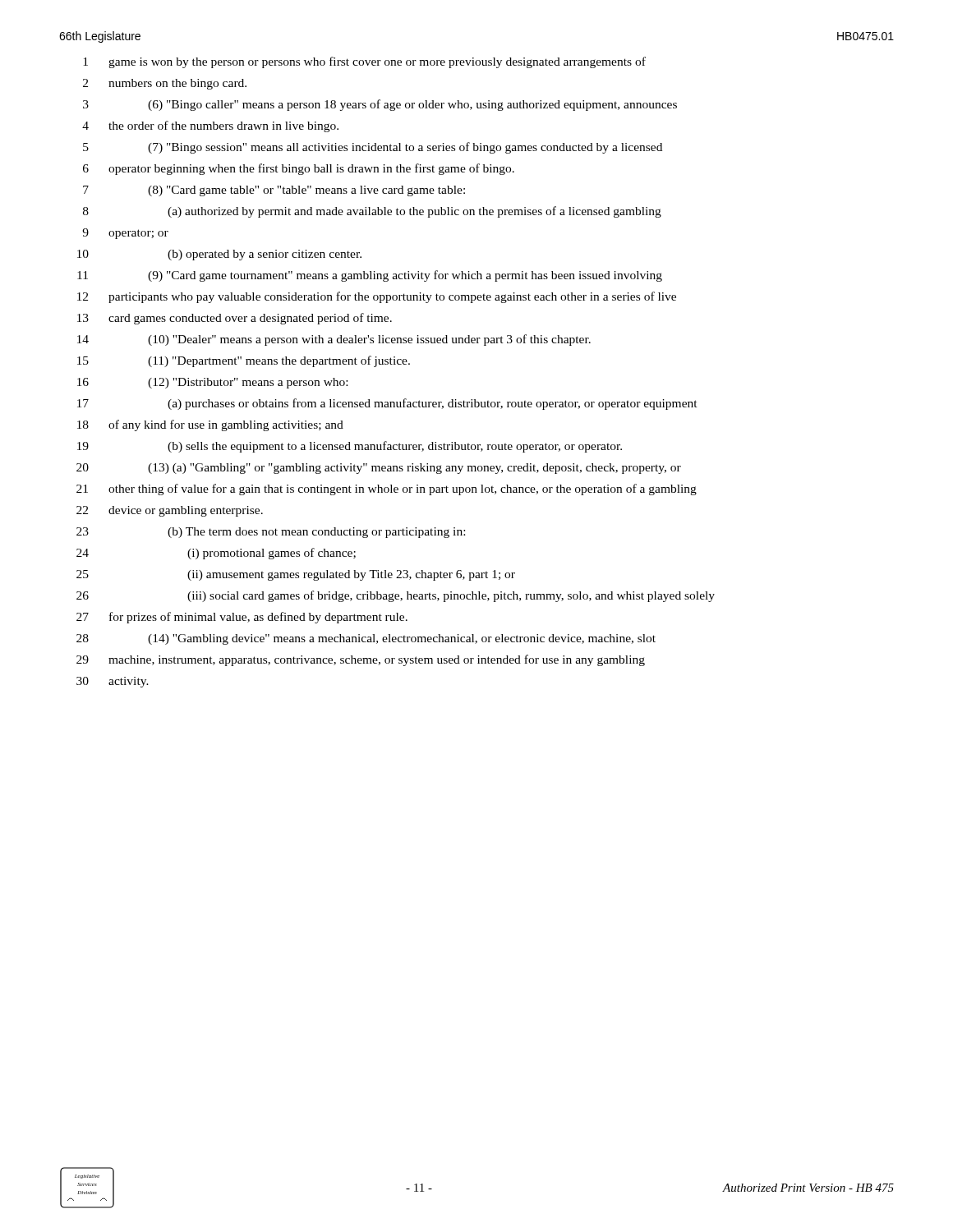Locate the list item that reads "17 (a) purchases or obtains from a"

pyautogui.click(x=476, y=403)
